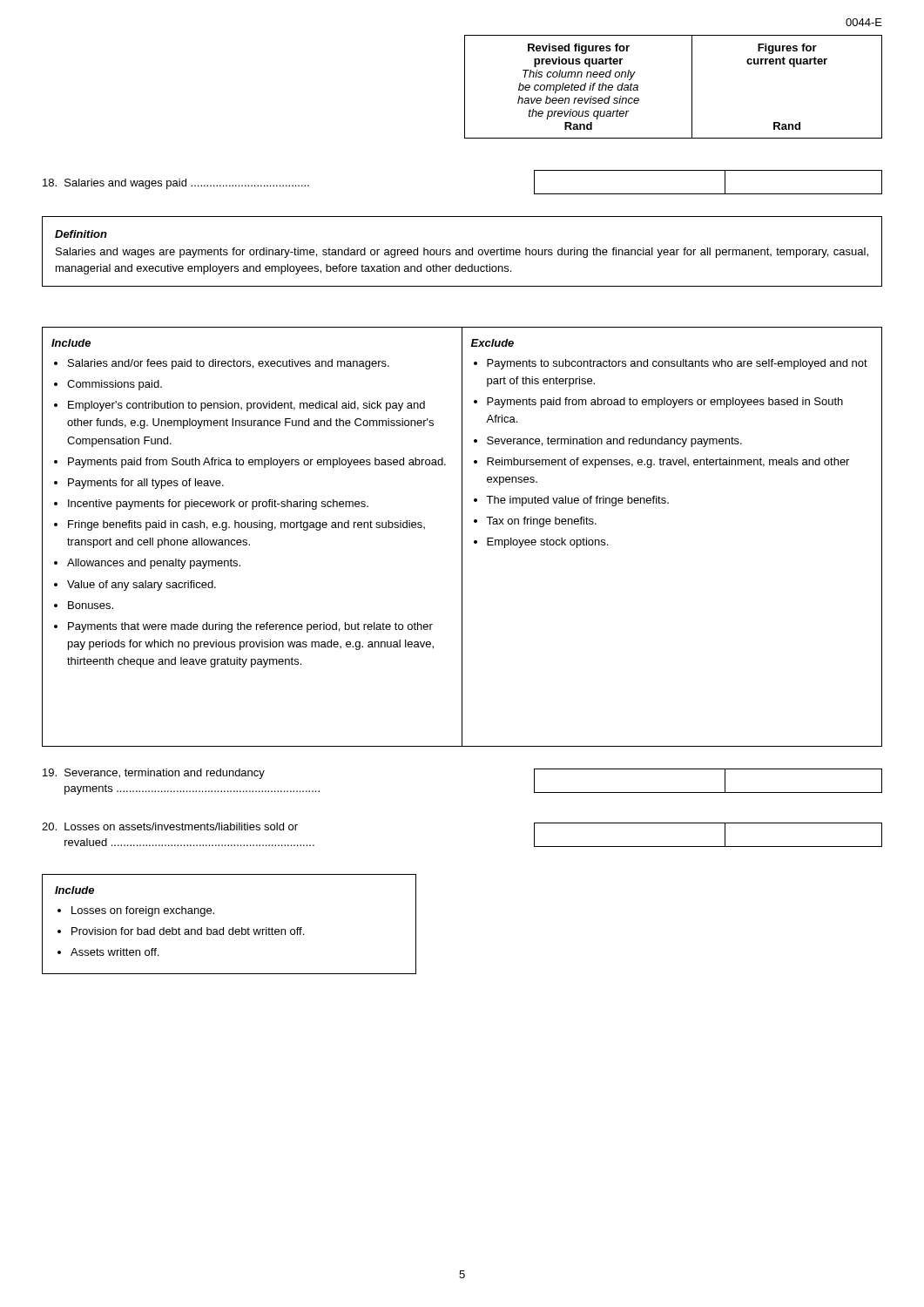Find the block on this page that starts "Payments that were made"
This screenshot has height=1307, width=924.
(x=251, y=643)
